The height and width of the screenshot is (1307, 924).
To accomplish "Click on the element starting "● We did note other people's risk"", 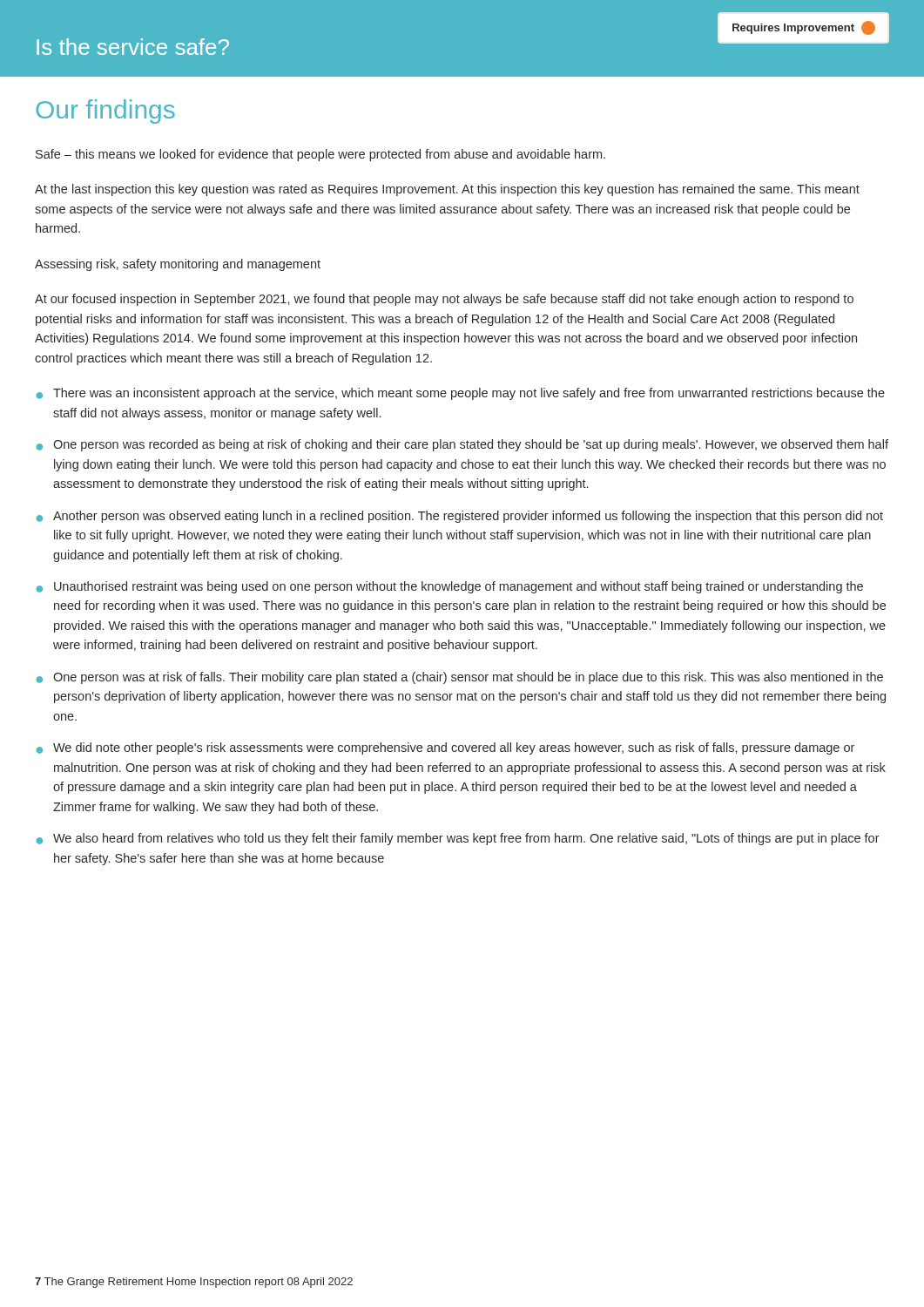I will tap(462, 777).
